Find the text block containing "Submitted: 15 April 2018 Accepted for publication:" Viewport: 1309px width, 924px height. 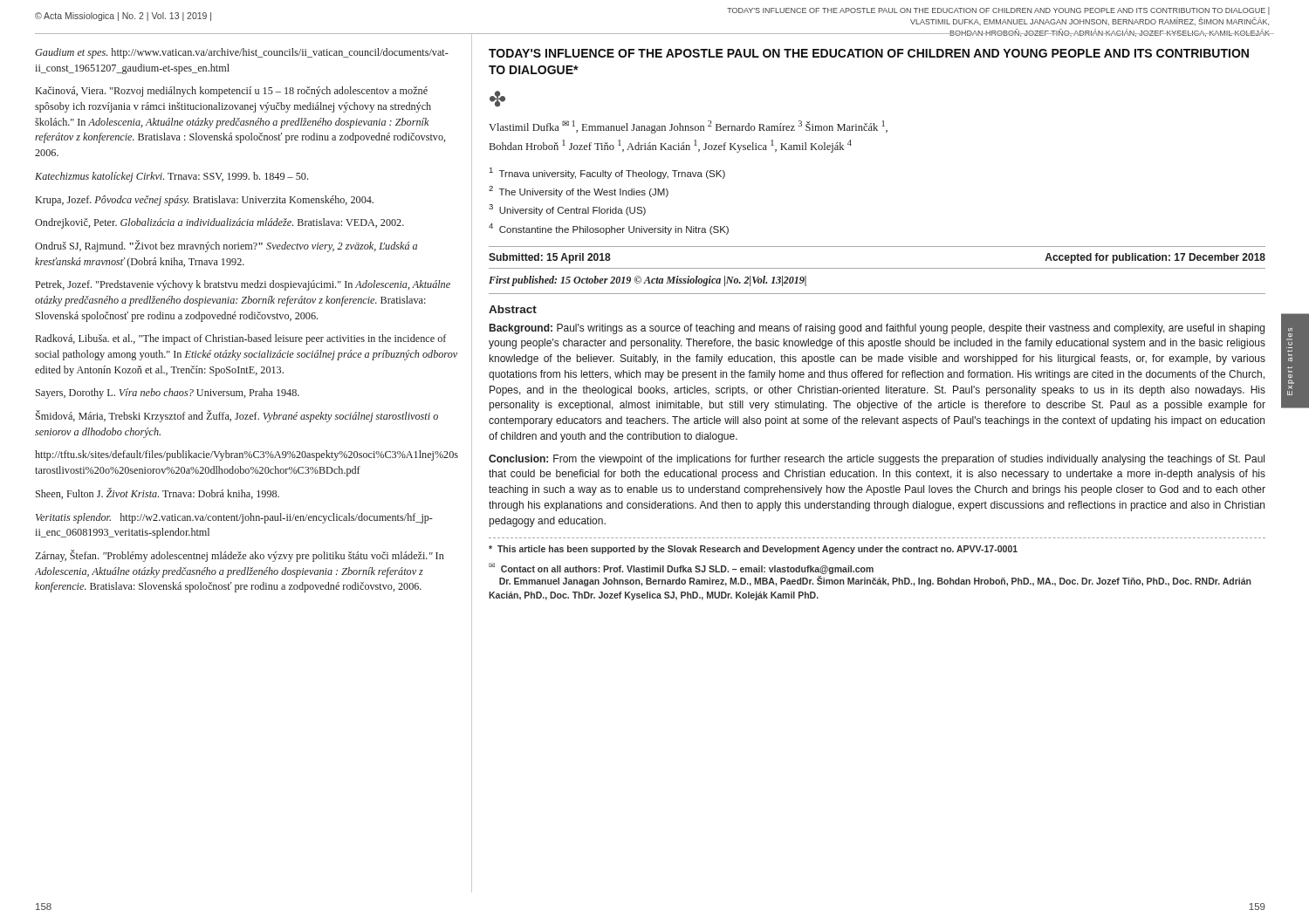(877, 257)
